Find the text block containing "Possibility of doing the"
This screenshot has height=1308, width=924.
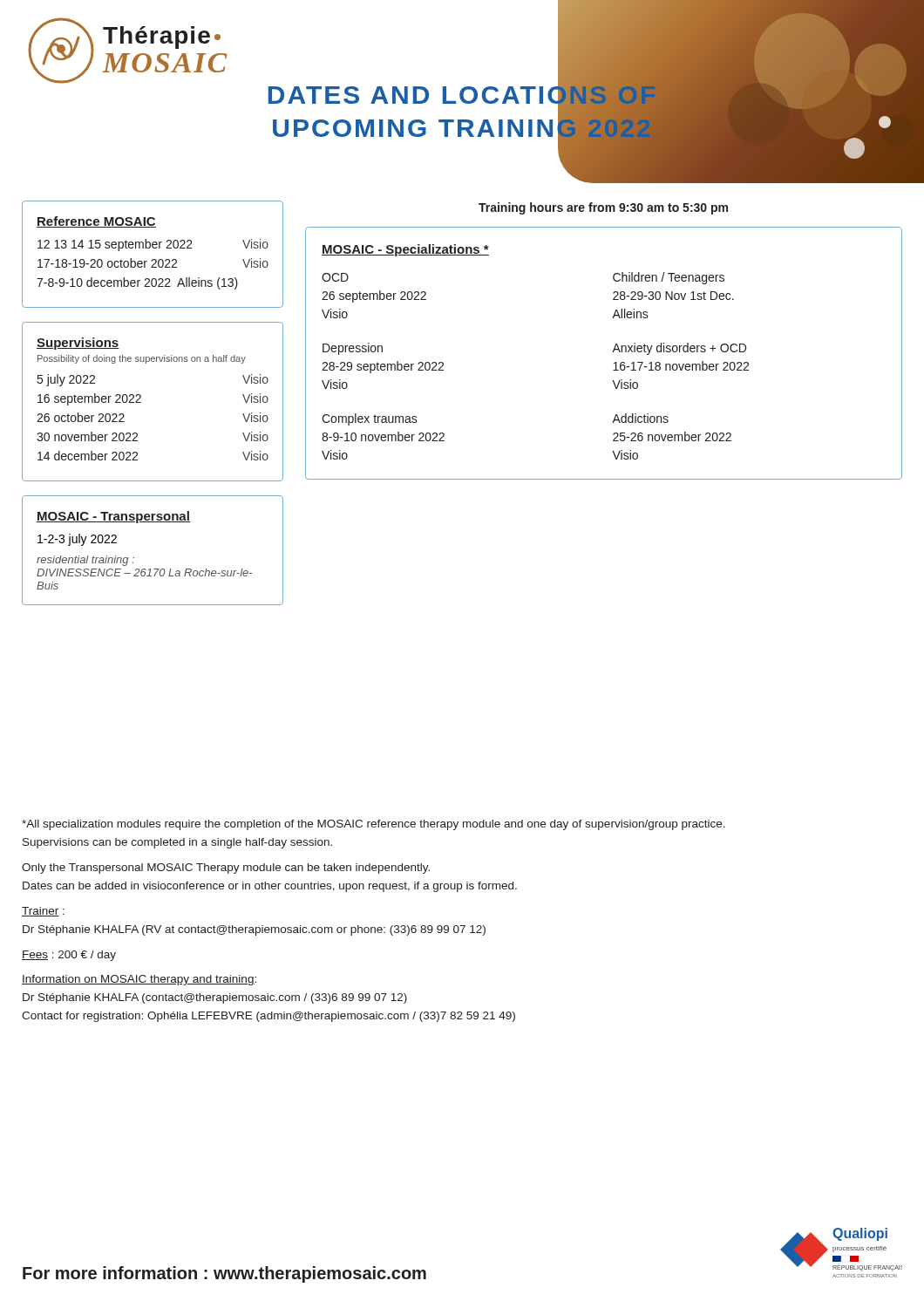pyautogui.click(x=141, y=358)
